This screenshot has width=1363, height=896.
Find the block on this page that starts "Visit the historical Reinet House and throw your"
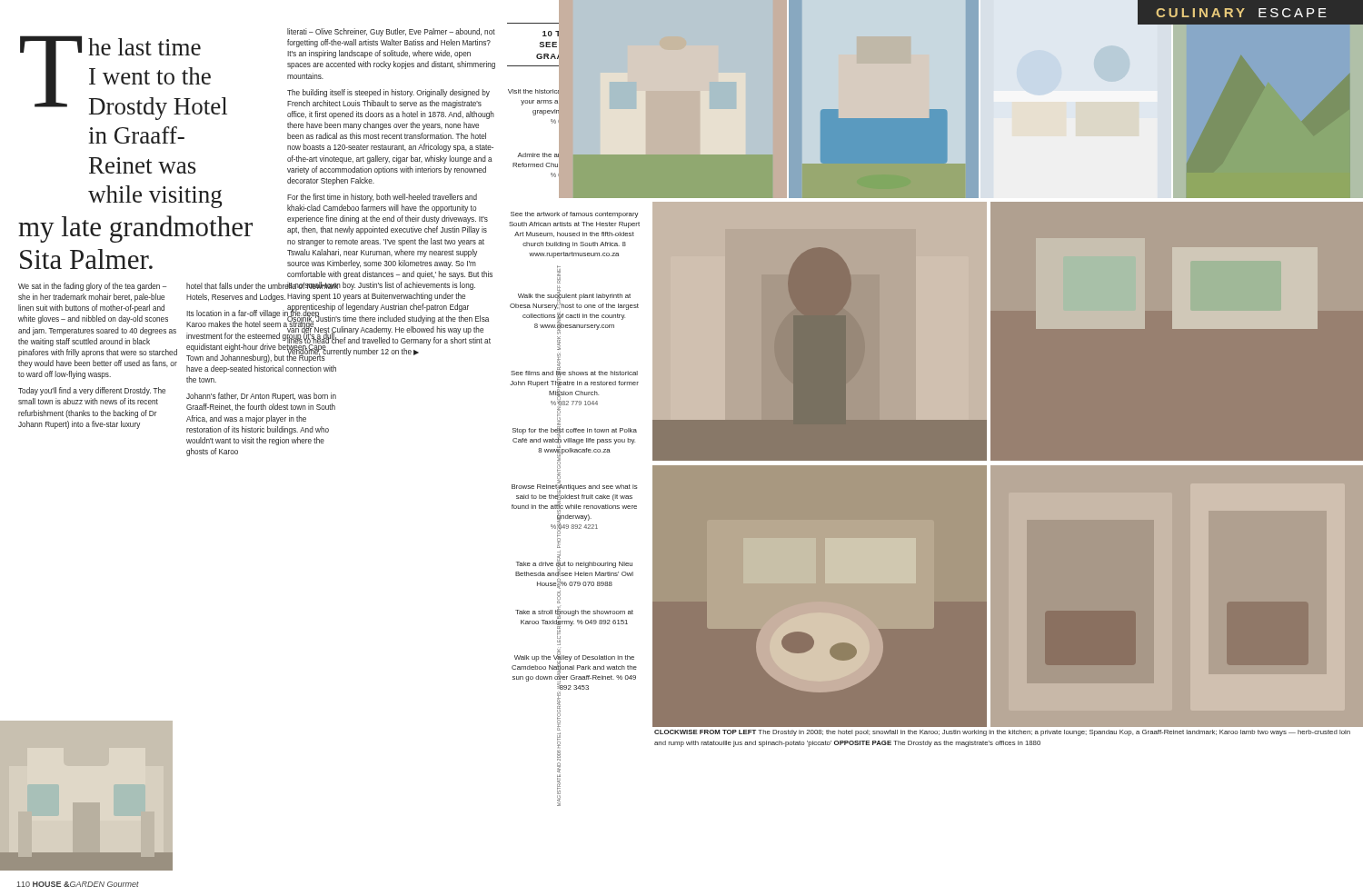pyautogui.click(x=574, y=106)
